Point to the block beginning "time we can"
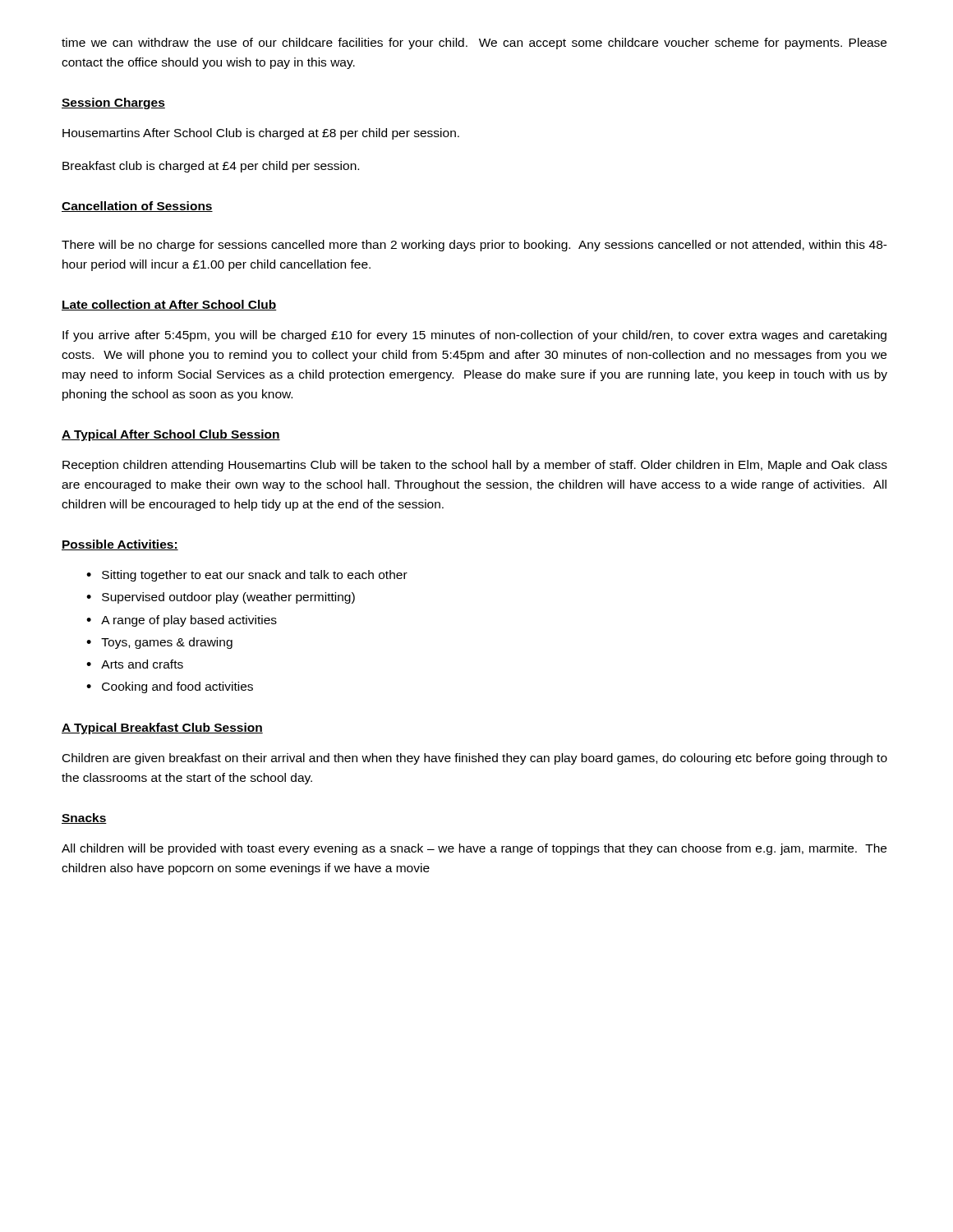Viewport: 953px width, 1232px height. pos(474,52)
